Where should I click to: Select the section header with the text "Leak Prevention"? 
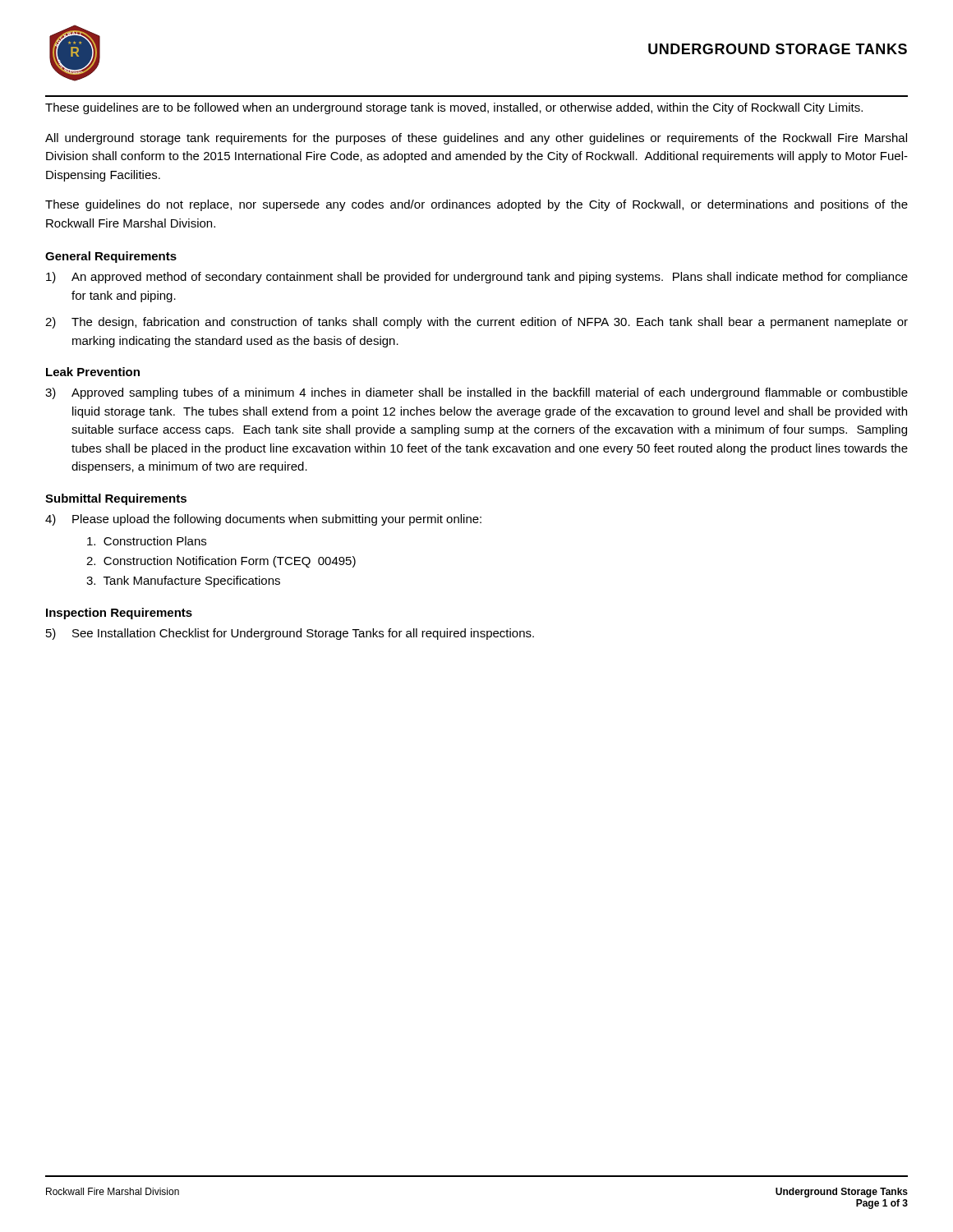tap(93, 372)
